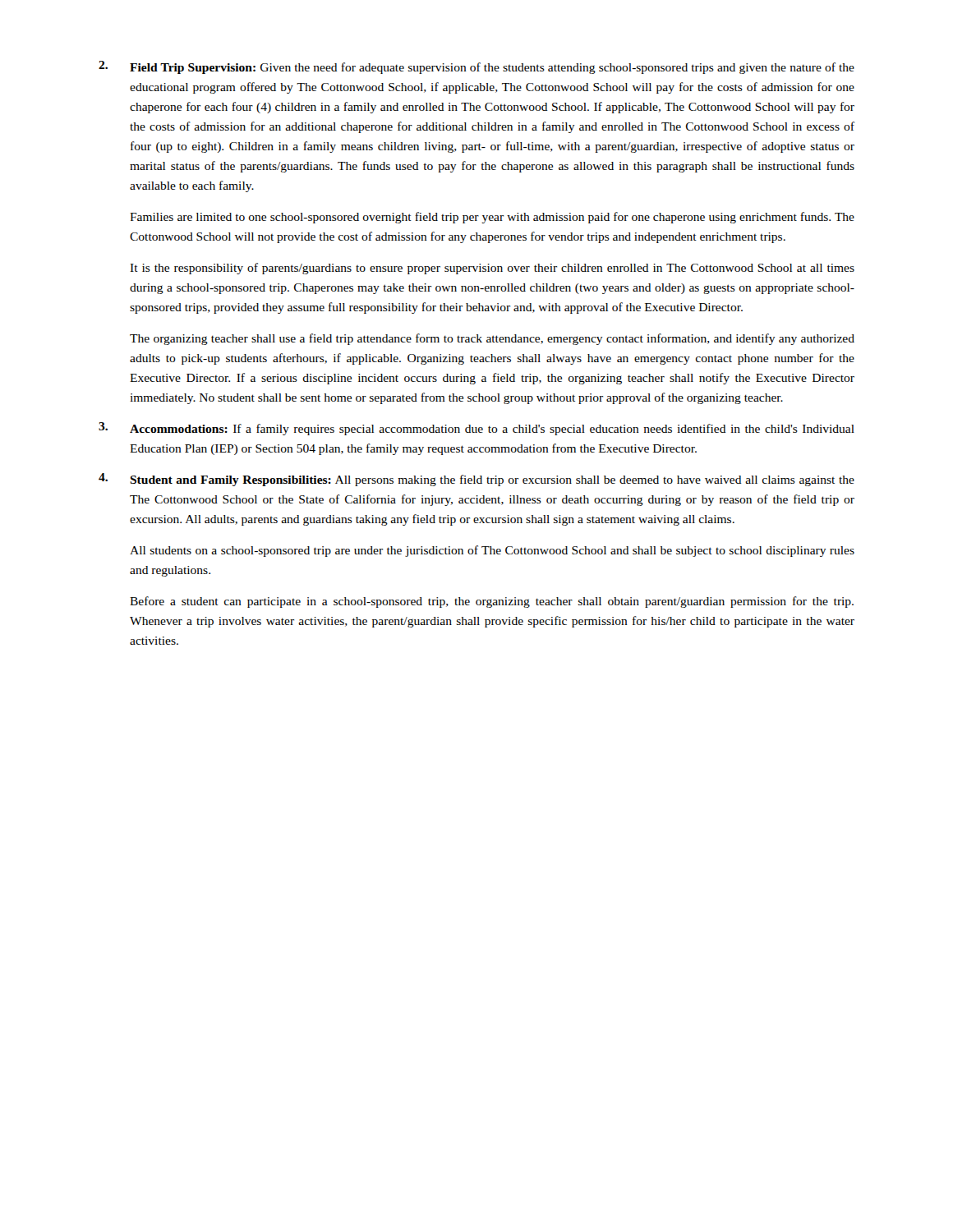Click the passage that begins "Families are limited to"
Screen dimensions: 1232x953
[x=492, y=226]
